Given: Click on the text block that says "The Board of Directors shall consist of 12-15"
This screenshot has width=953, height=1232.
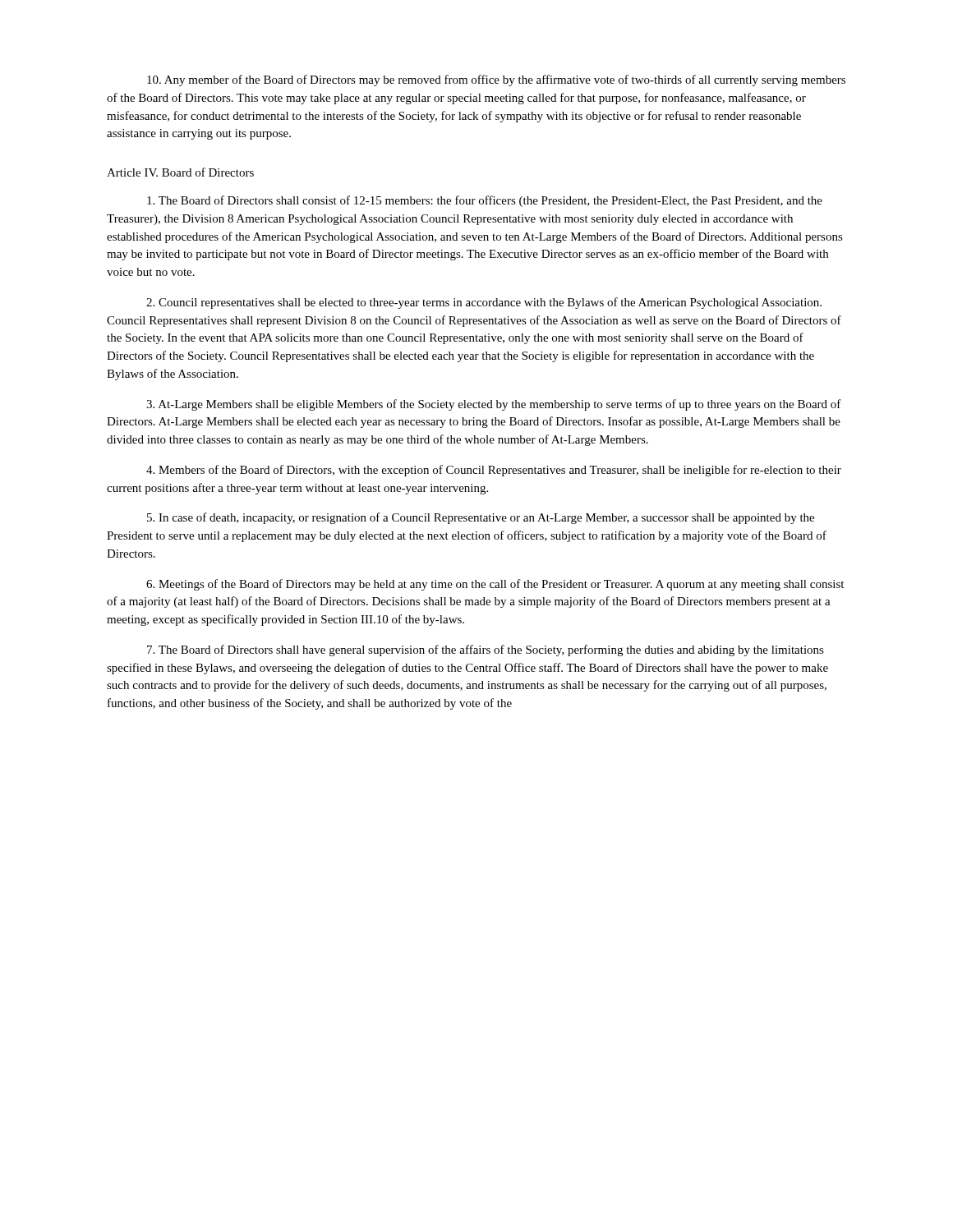Looking at the screenshot, I should coord(476,237).
